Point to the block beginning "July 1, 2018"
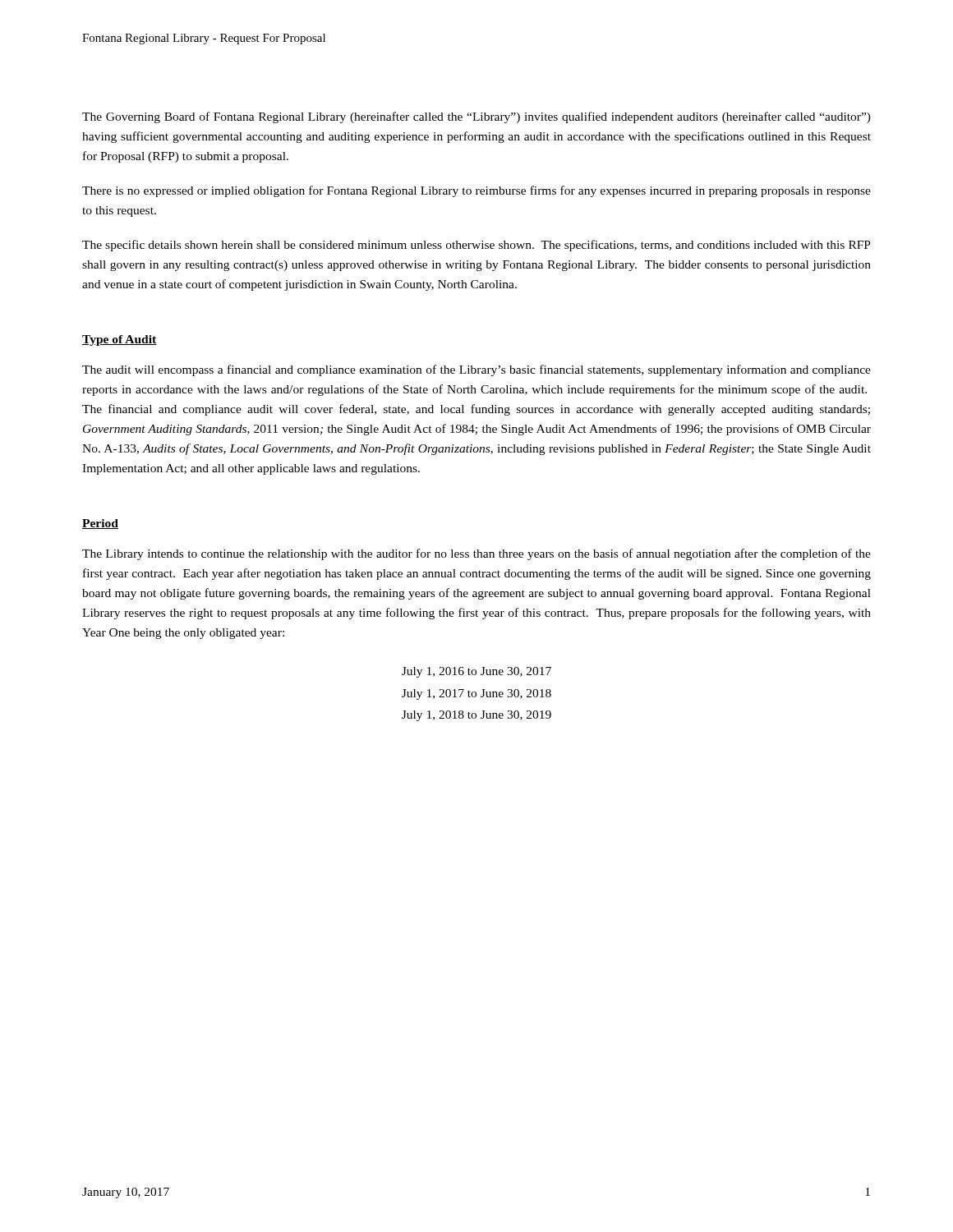The width and height of the screenshot is (953, 1232). pos(476,714)
